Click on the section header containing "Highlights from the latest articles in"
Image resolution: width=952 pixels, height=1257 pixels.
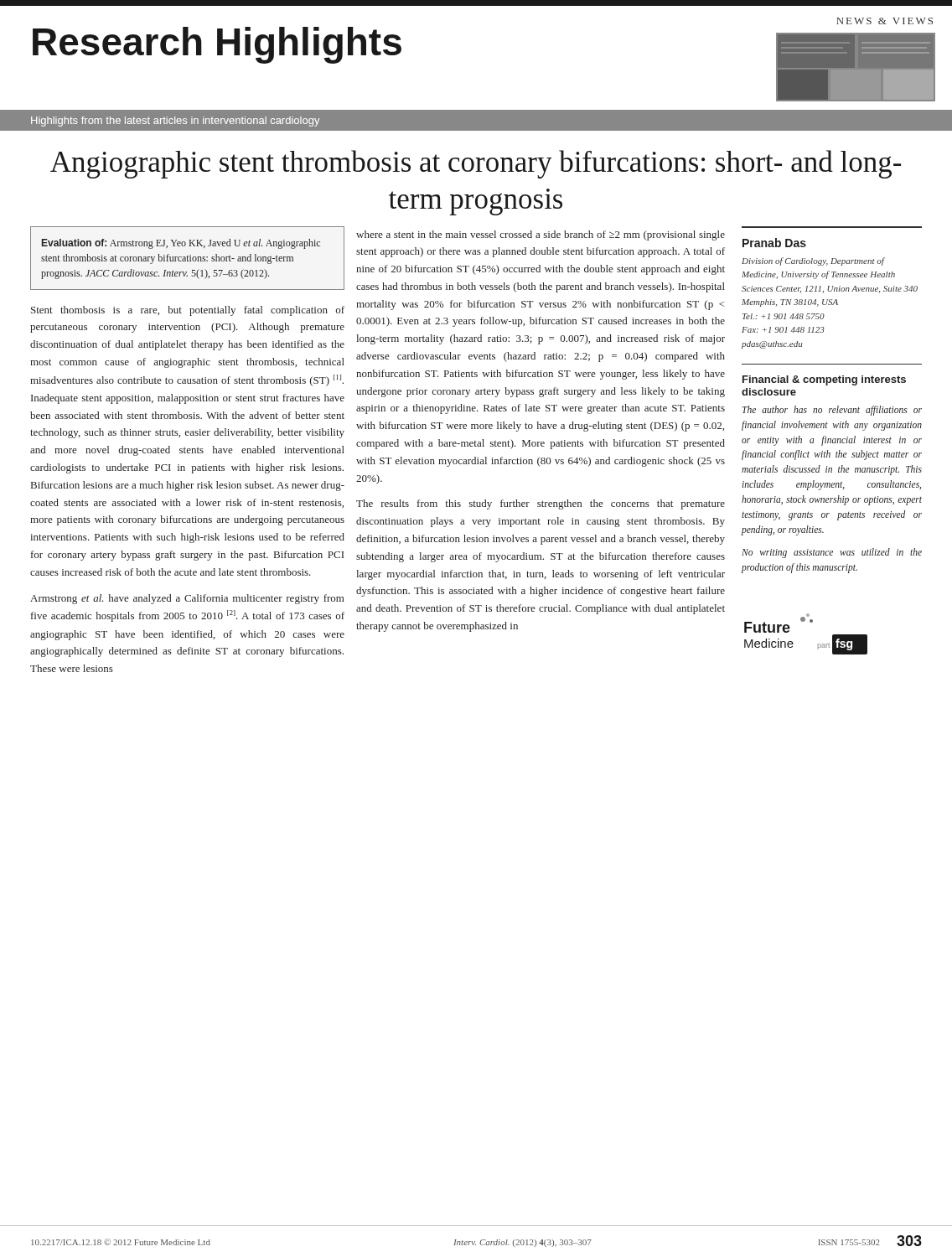click(175, 120)
